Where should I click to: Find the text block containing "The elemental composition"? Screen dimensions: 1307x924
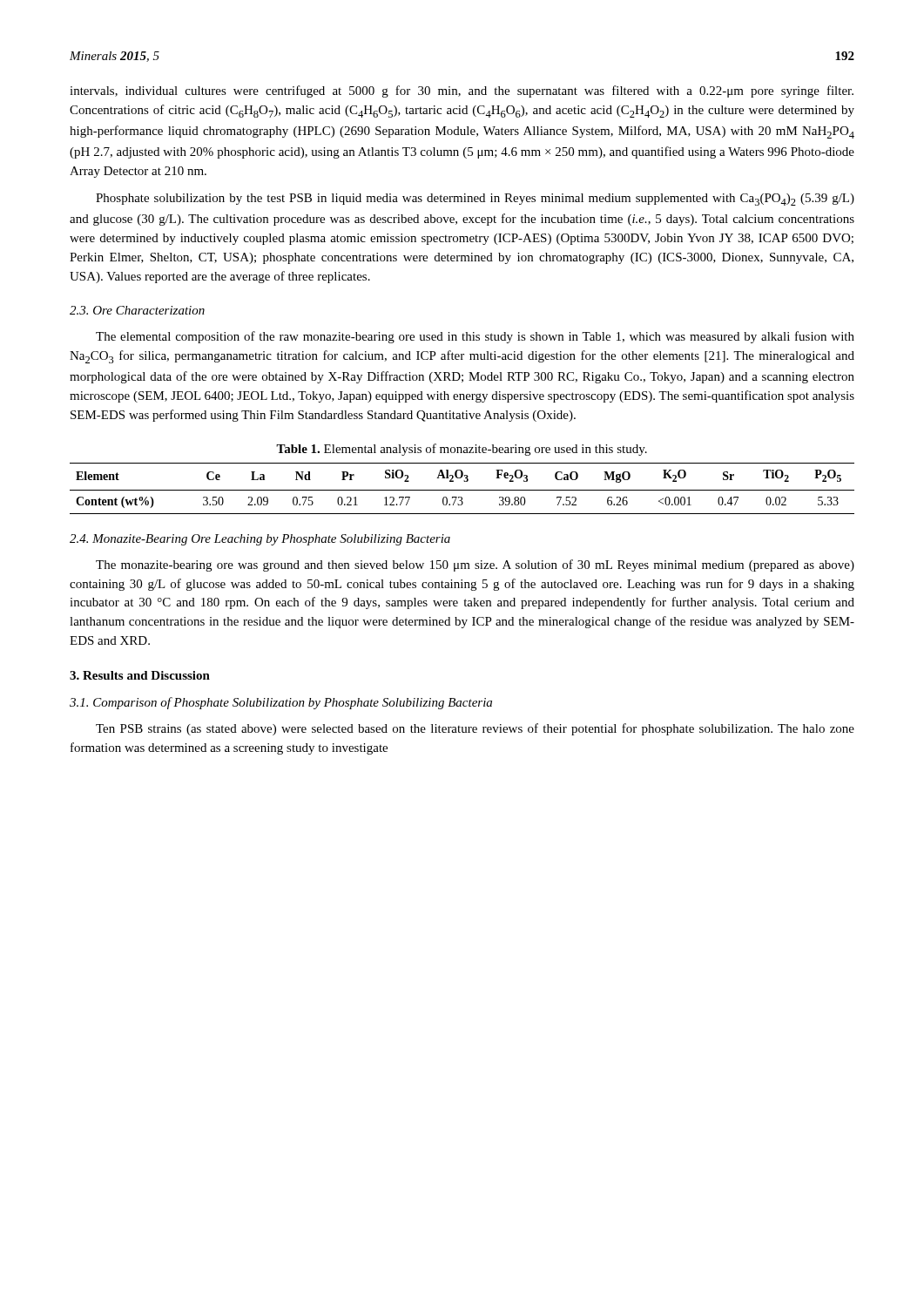pos(462,376)
